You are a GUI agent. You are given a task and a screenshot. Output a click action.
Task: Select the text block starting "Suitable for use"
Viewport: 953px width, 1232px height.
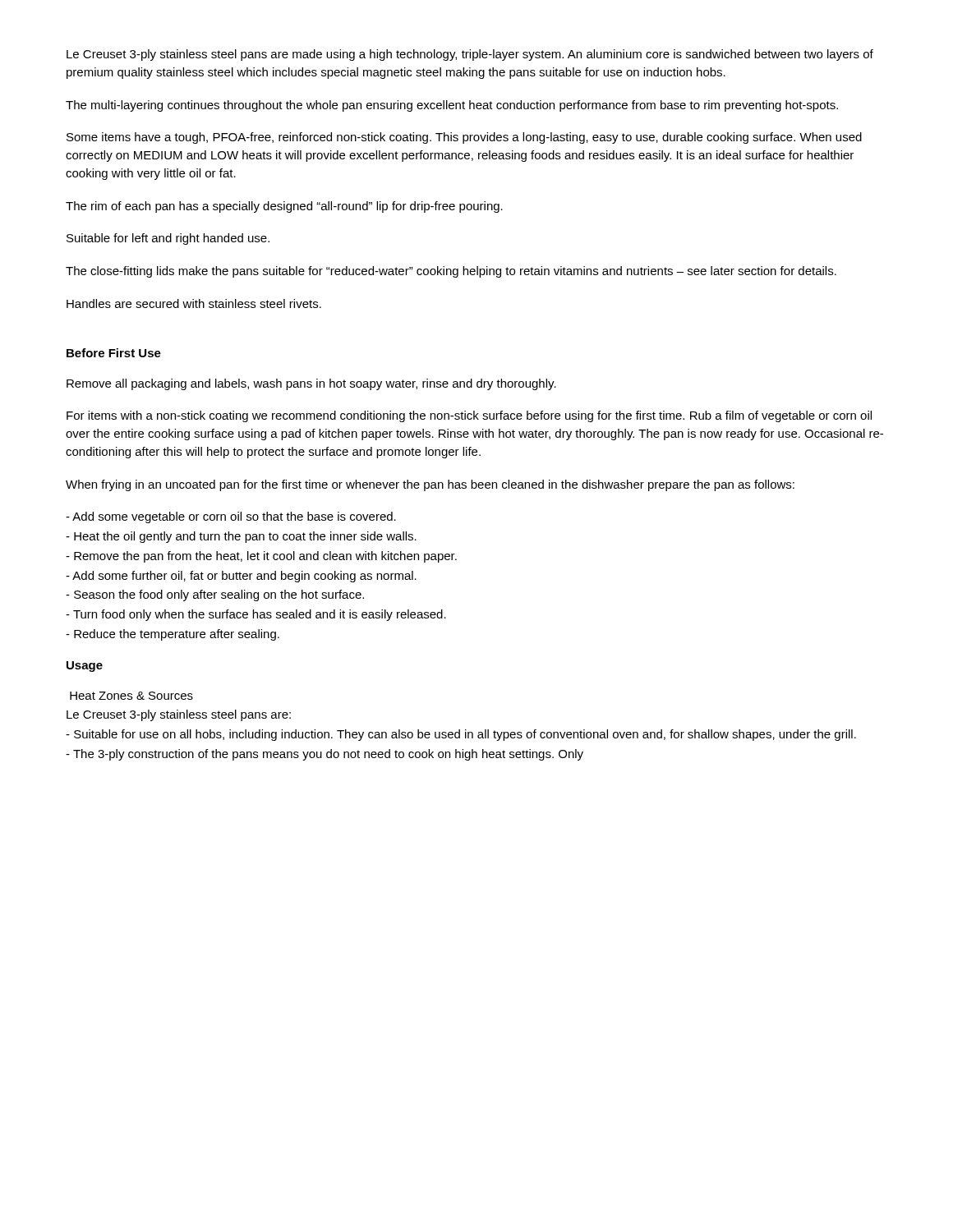pos(461,734)
